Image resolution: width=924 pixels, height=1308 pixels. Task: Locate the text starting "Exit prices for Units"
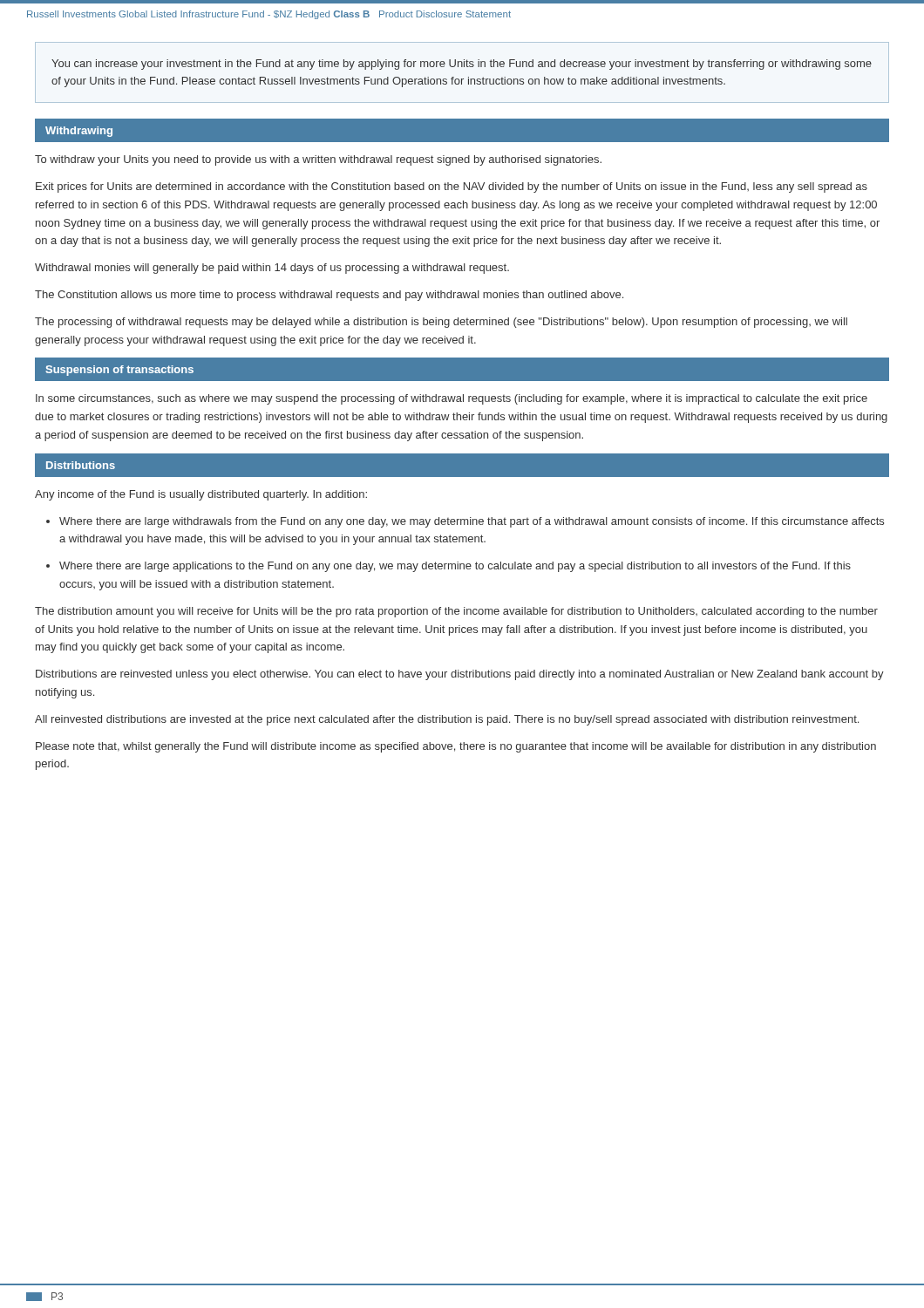click(x=462, y=214)
